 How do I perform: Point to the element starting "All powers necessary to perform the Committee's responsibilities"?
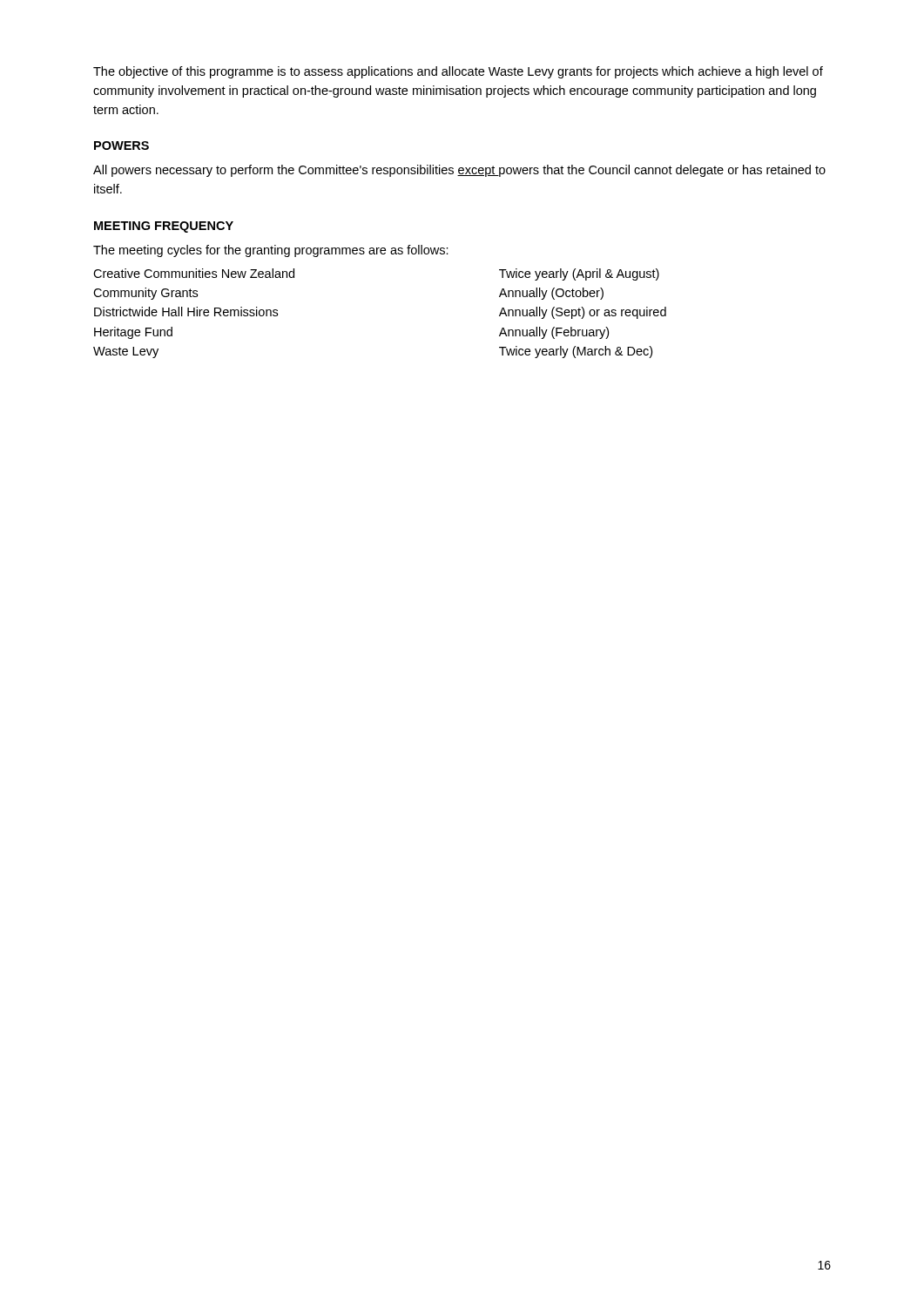pyautogui.click(x=459, y=180)
